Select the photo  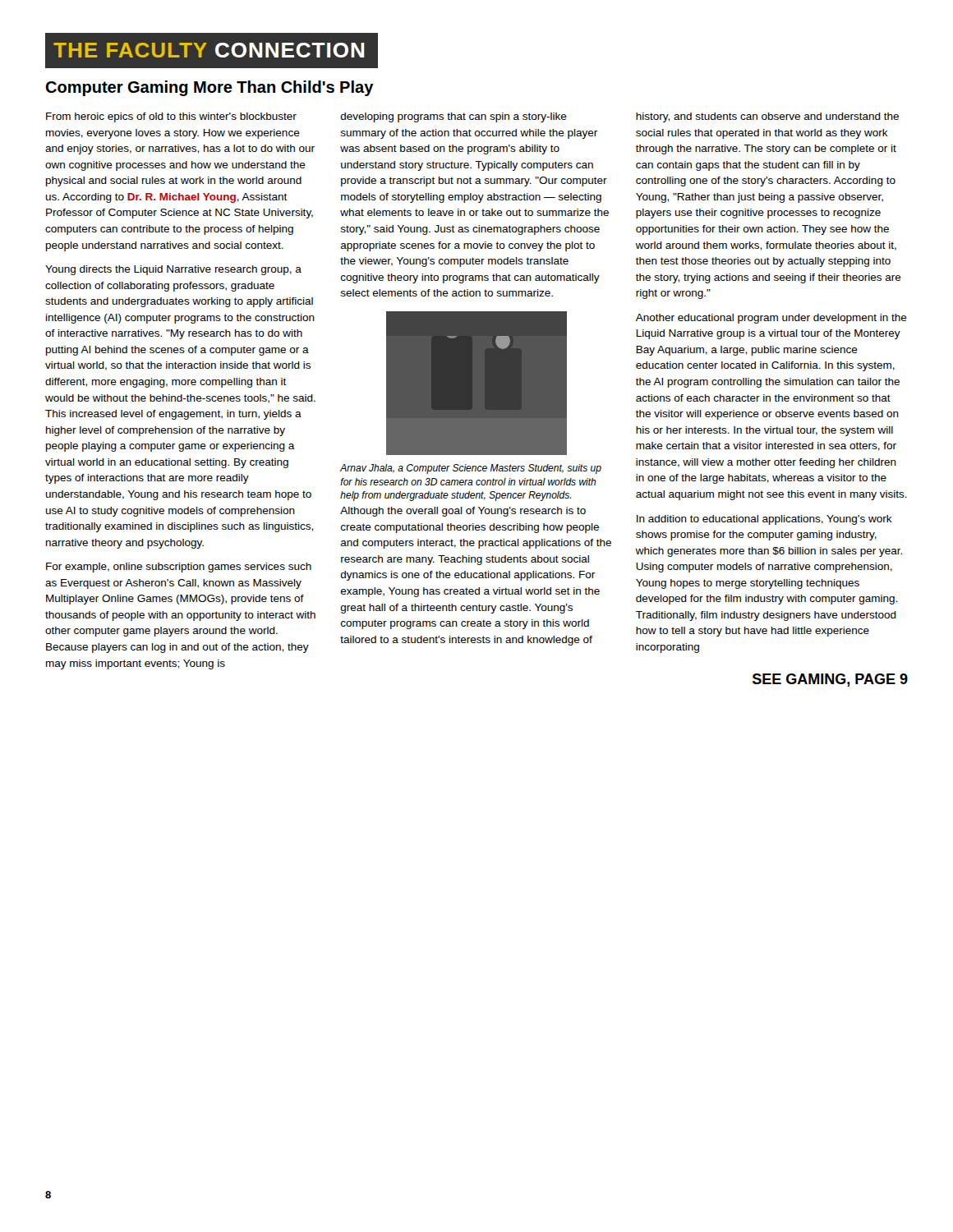(476, 383)
